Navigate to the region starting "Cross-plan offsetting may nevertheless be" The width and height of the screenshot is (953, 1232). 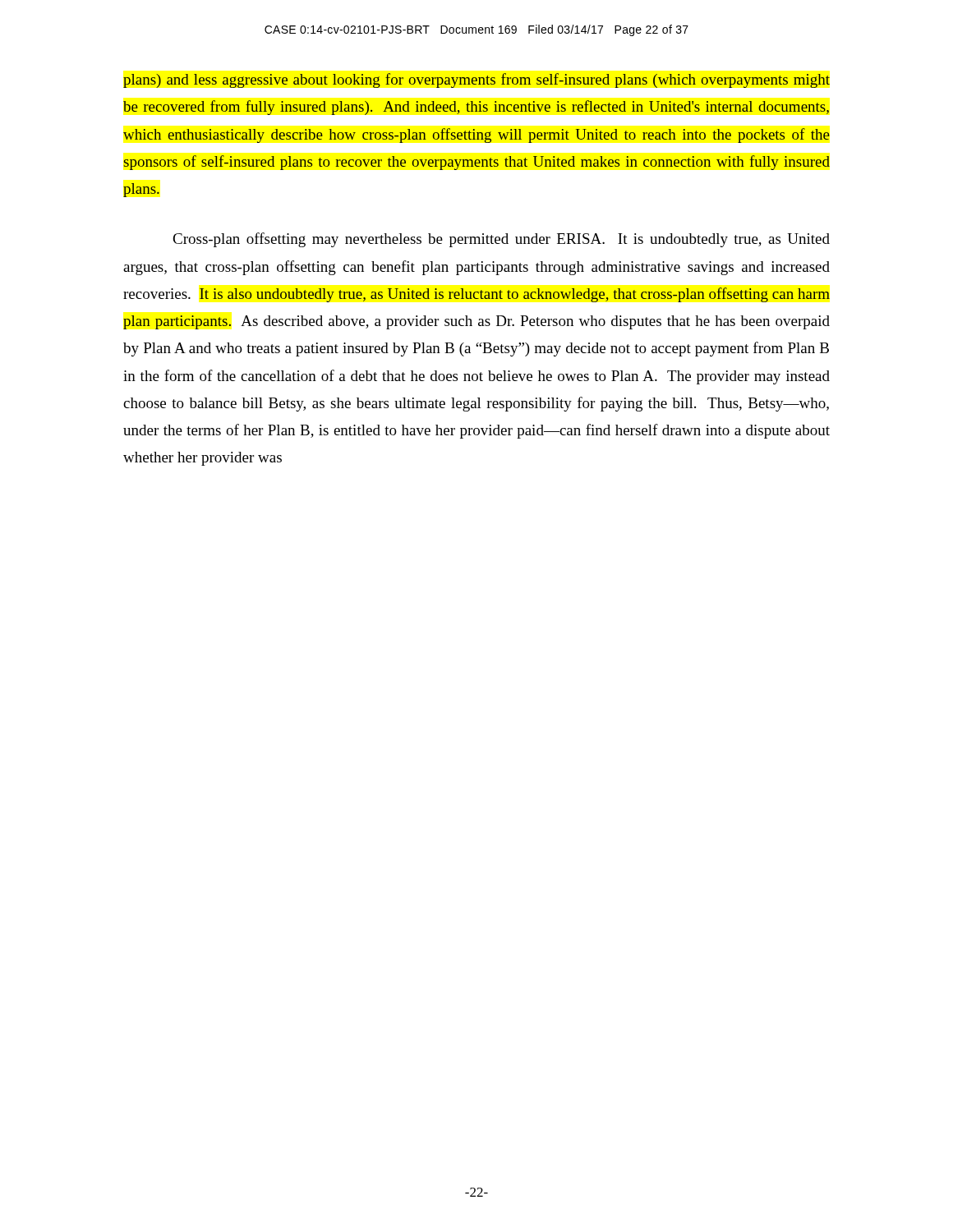coord(476,348)
